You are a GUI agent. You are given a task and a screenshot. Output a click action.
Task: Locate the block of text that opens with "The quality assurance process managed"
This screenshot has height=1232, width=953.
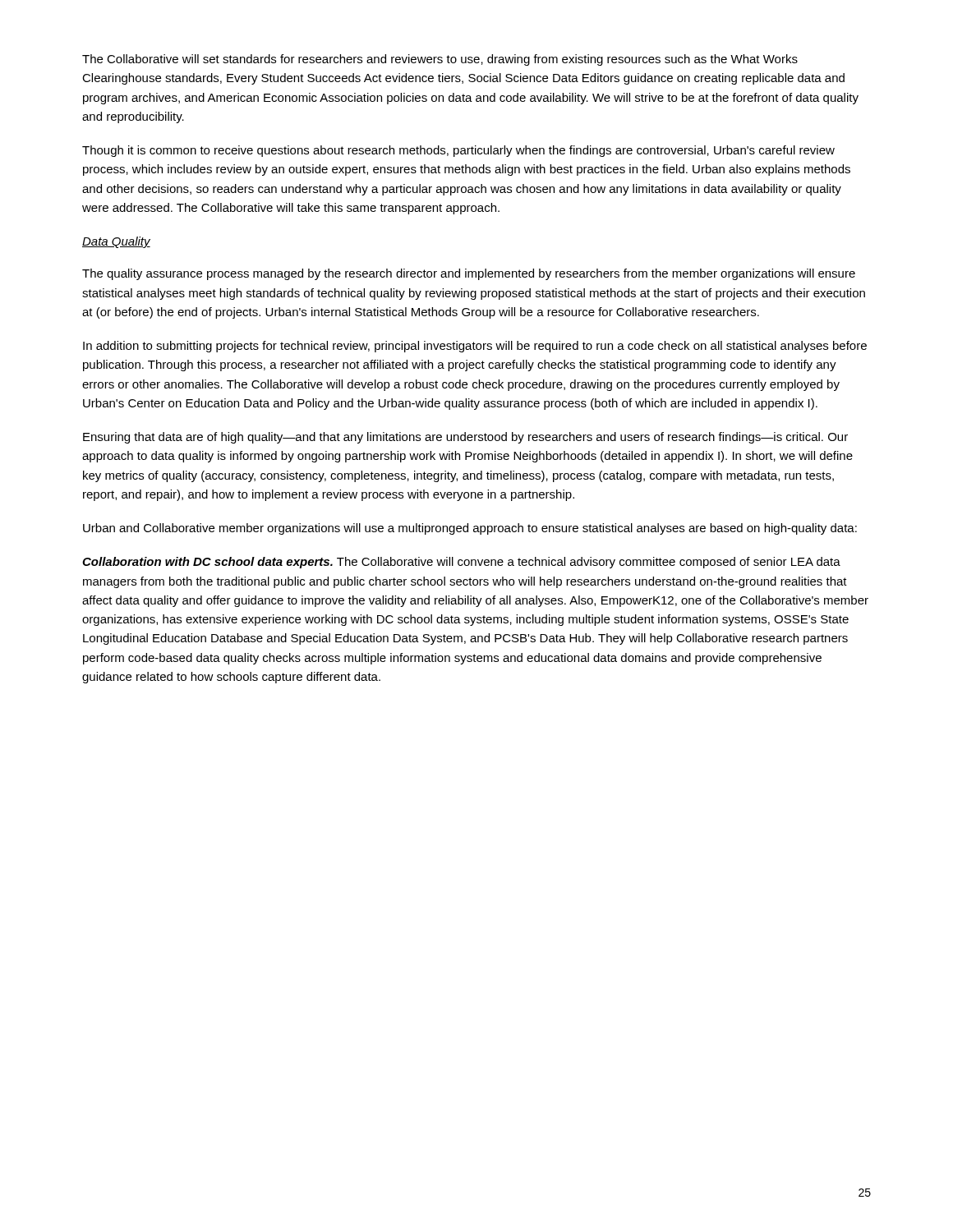(474, 292)
